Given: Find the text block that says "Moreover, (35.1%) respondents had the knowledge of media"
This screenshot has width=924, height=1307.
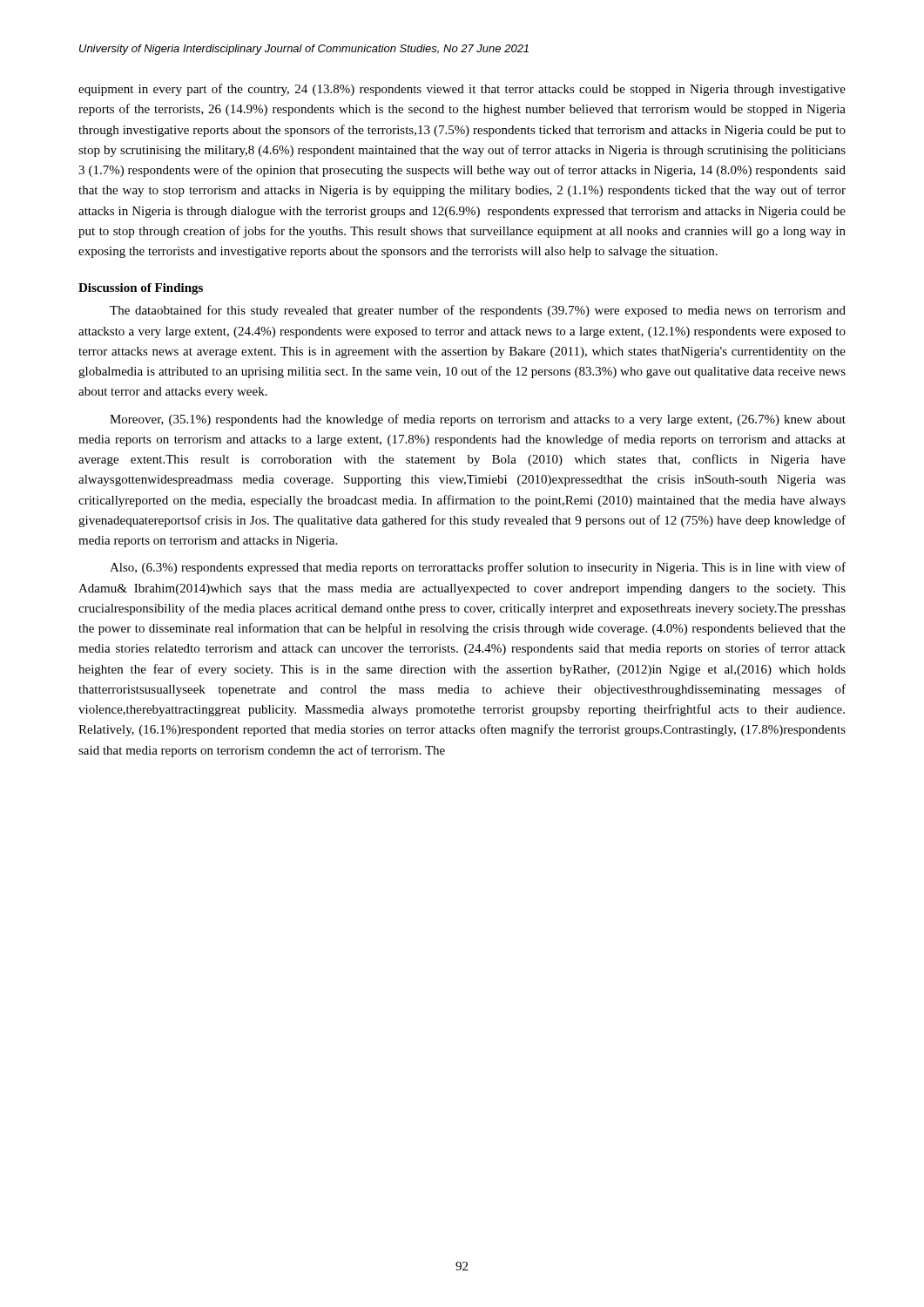Looking at the screenshot, I should click(x=462, y=479).
